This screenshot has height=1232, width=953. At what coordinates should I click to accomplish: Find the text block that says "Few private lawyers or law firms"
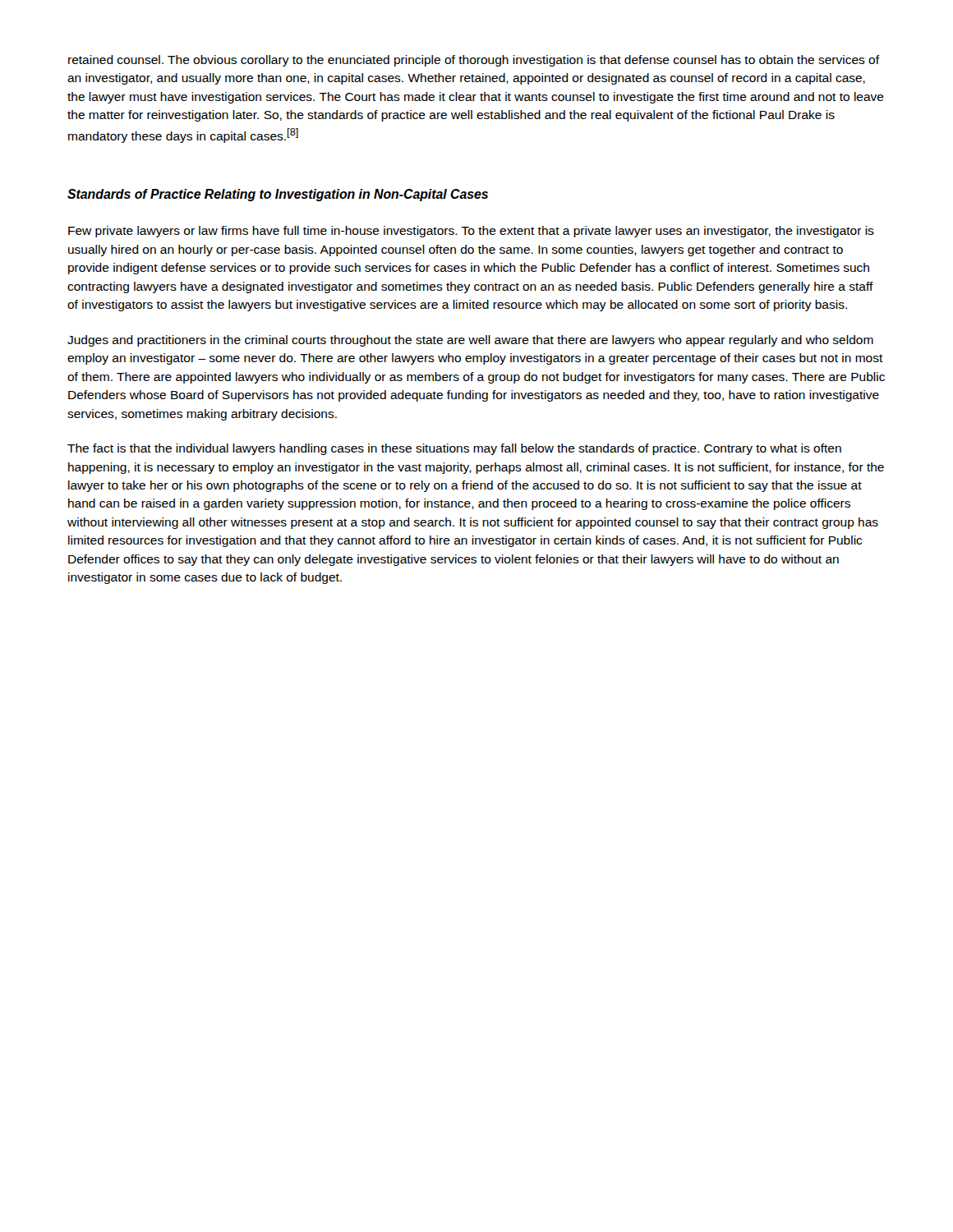(x=476, y=268)
